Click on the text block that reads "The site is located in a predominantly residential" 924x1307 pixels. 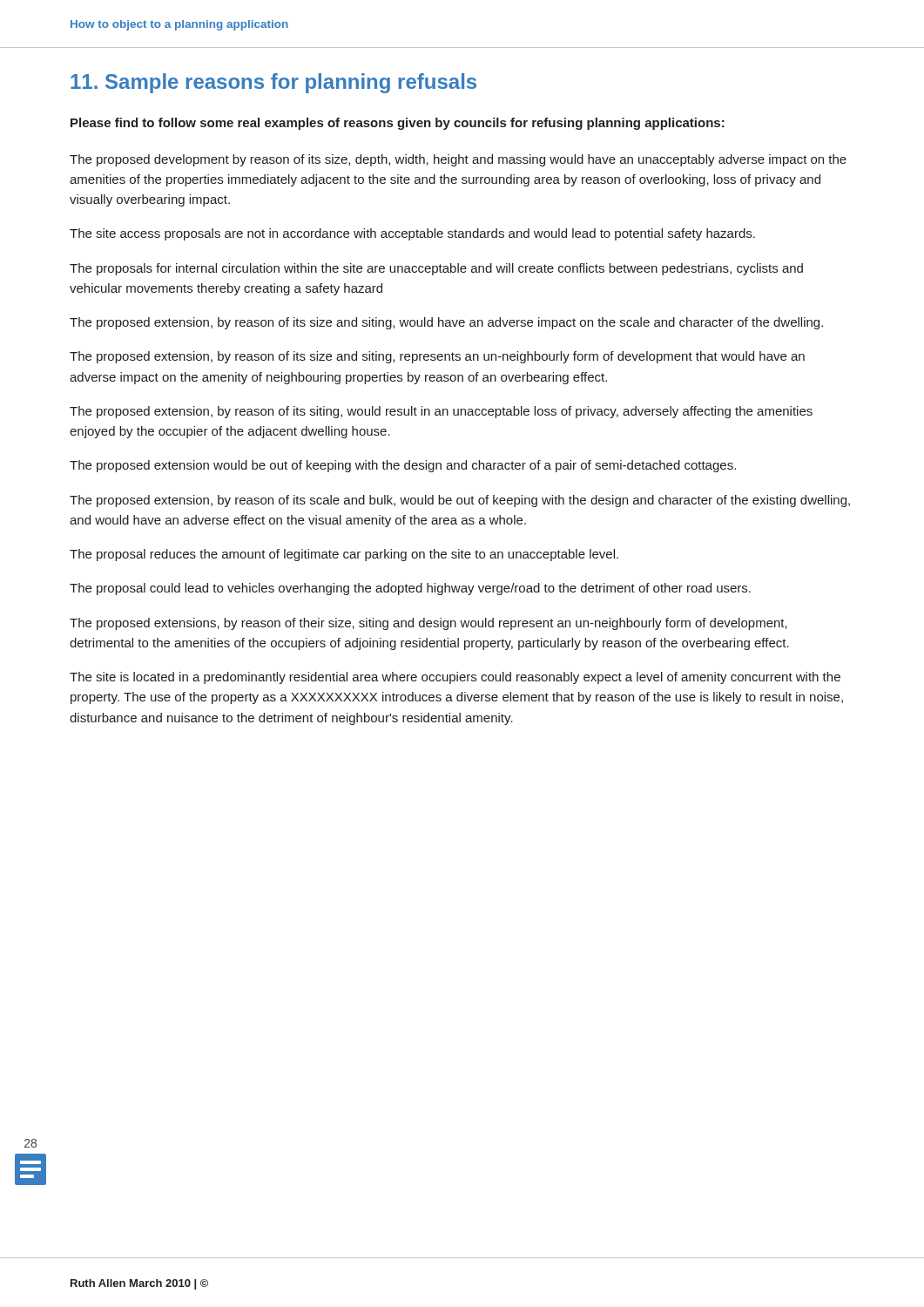[x=457, y=697]
